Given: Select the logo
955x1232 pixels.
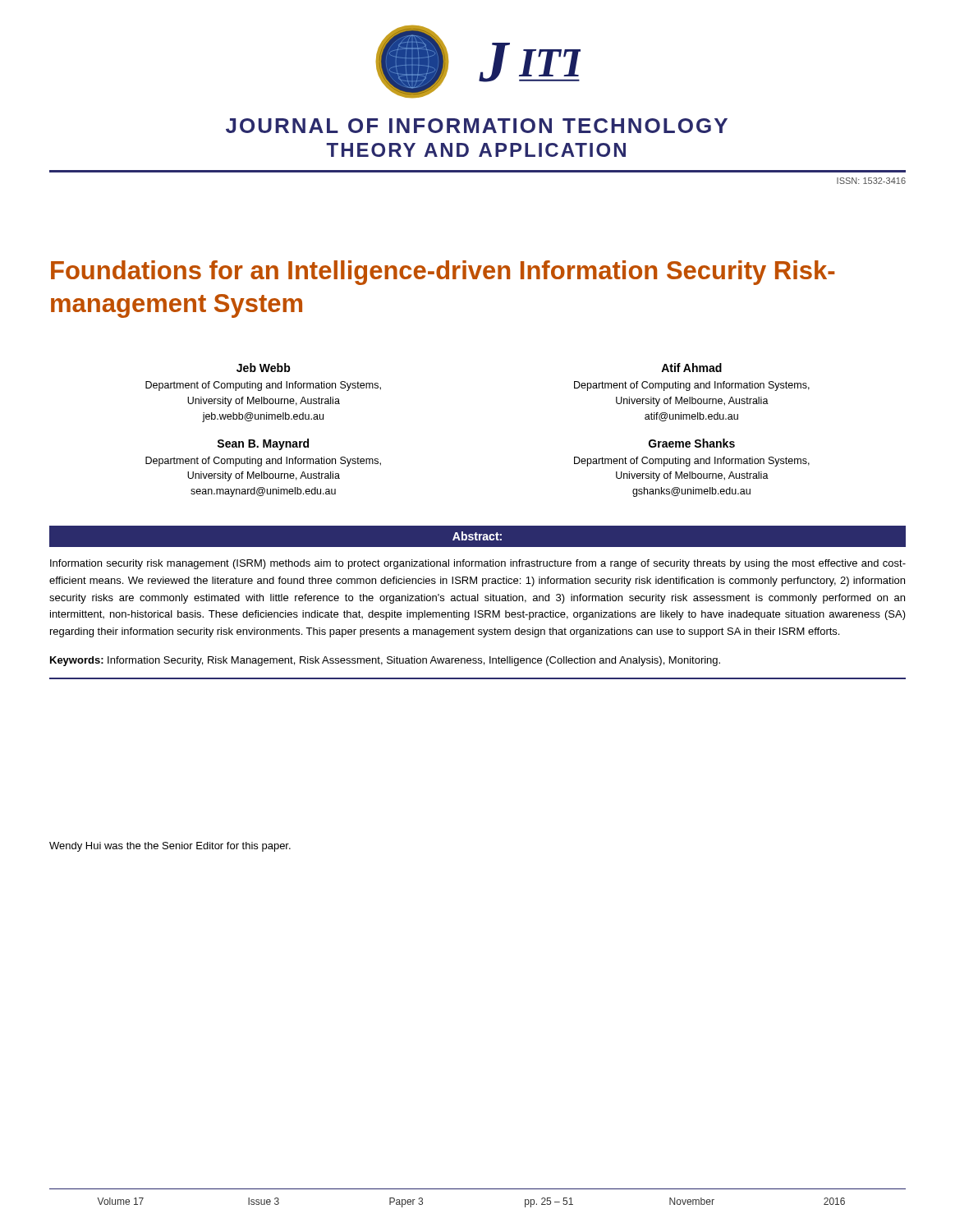Looking at the screenshot, I should click(x=478, y=62).
